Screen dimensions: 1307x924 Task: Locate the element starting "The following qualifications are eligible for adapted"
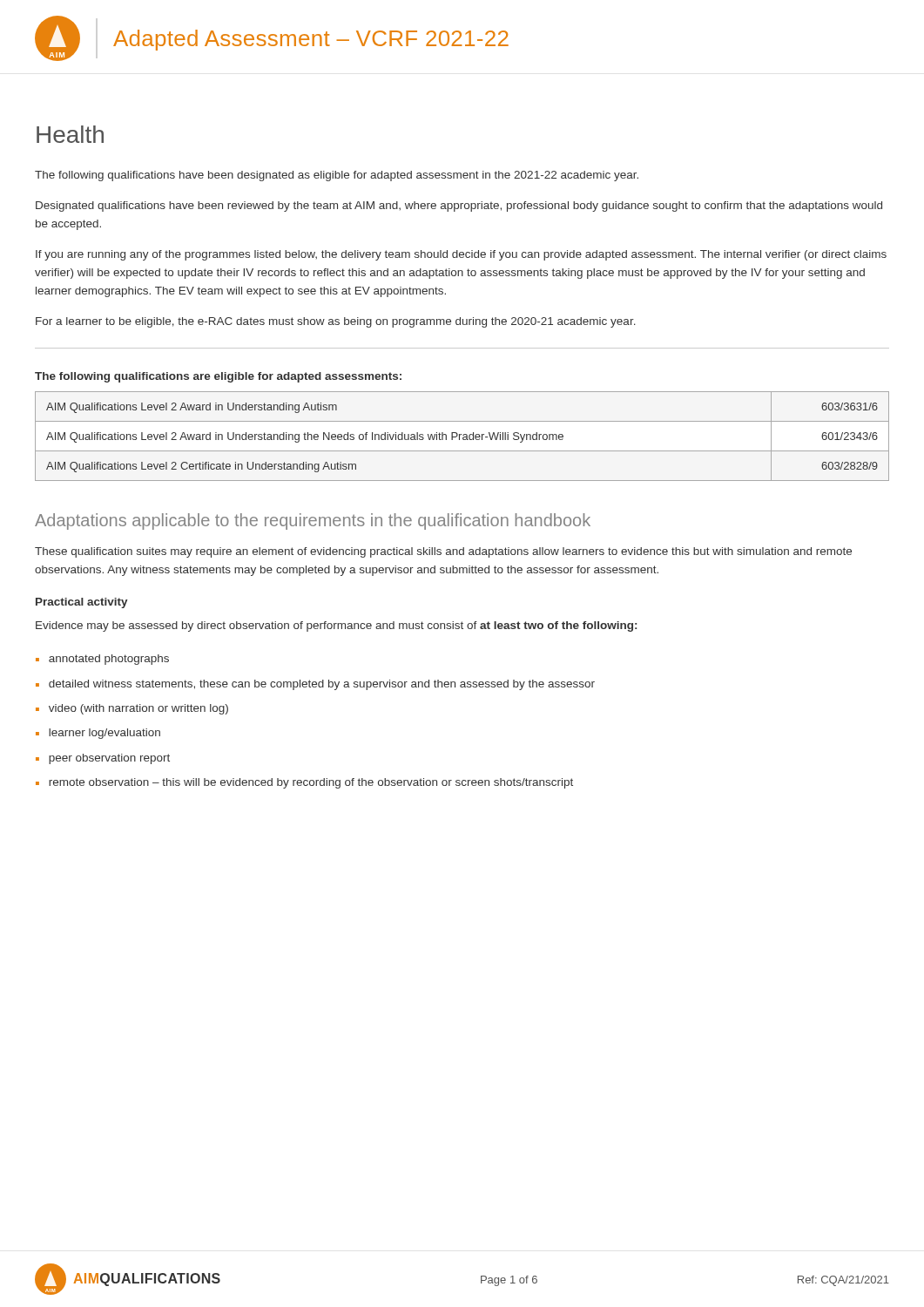click(x=219, y=376)
